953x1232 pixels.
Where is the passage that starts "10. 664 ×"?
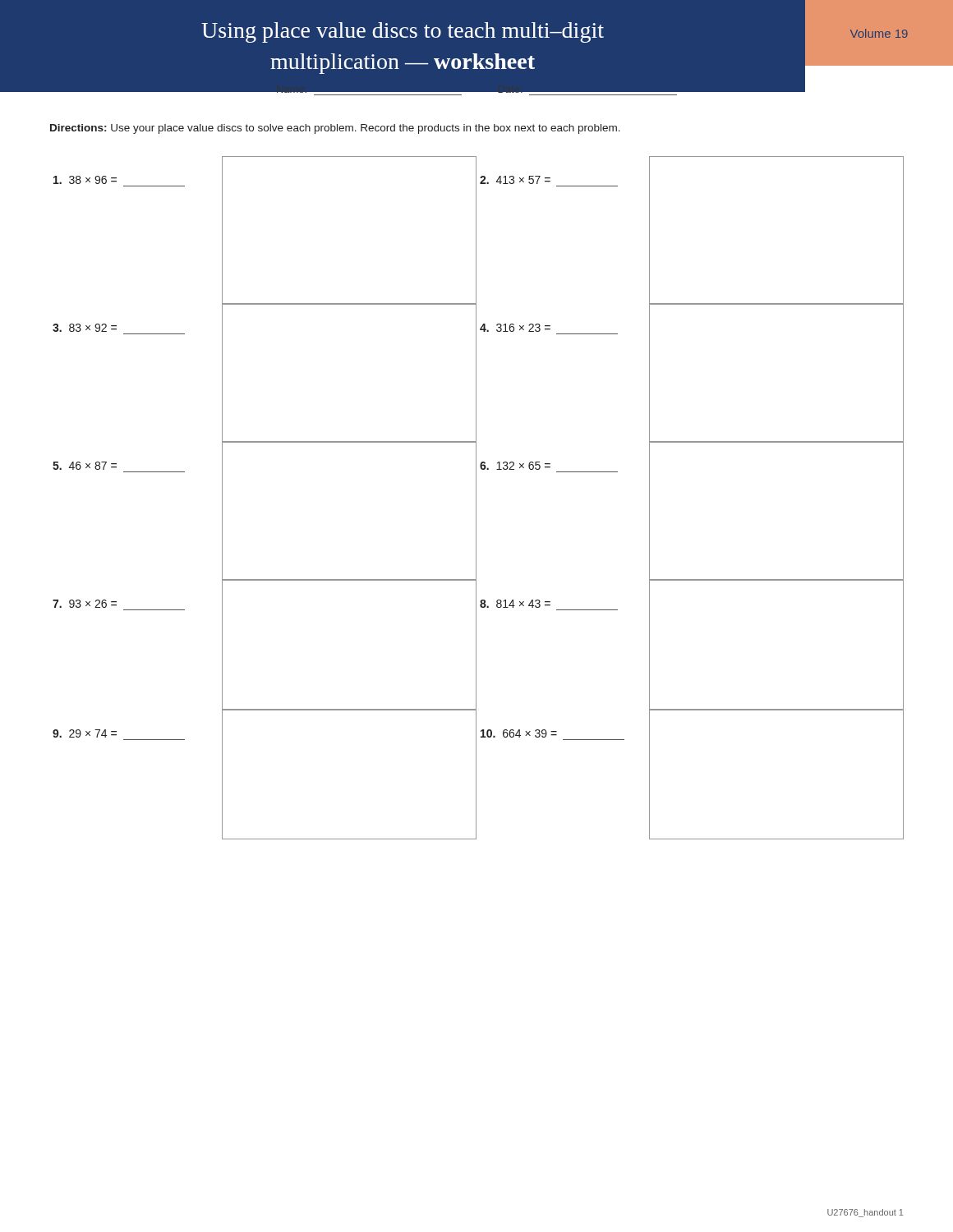tap(690, 774)
